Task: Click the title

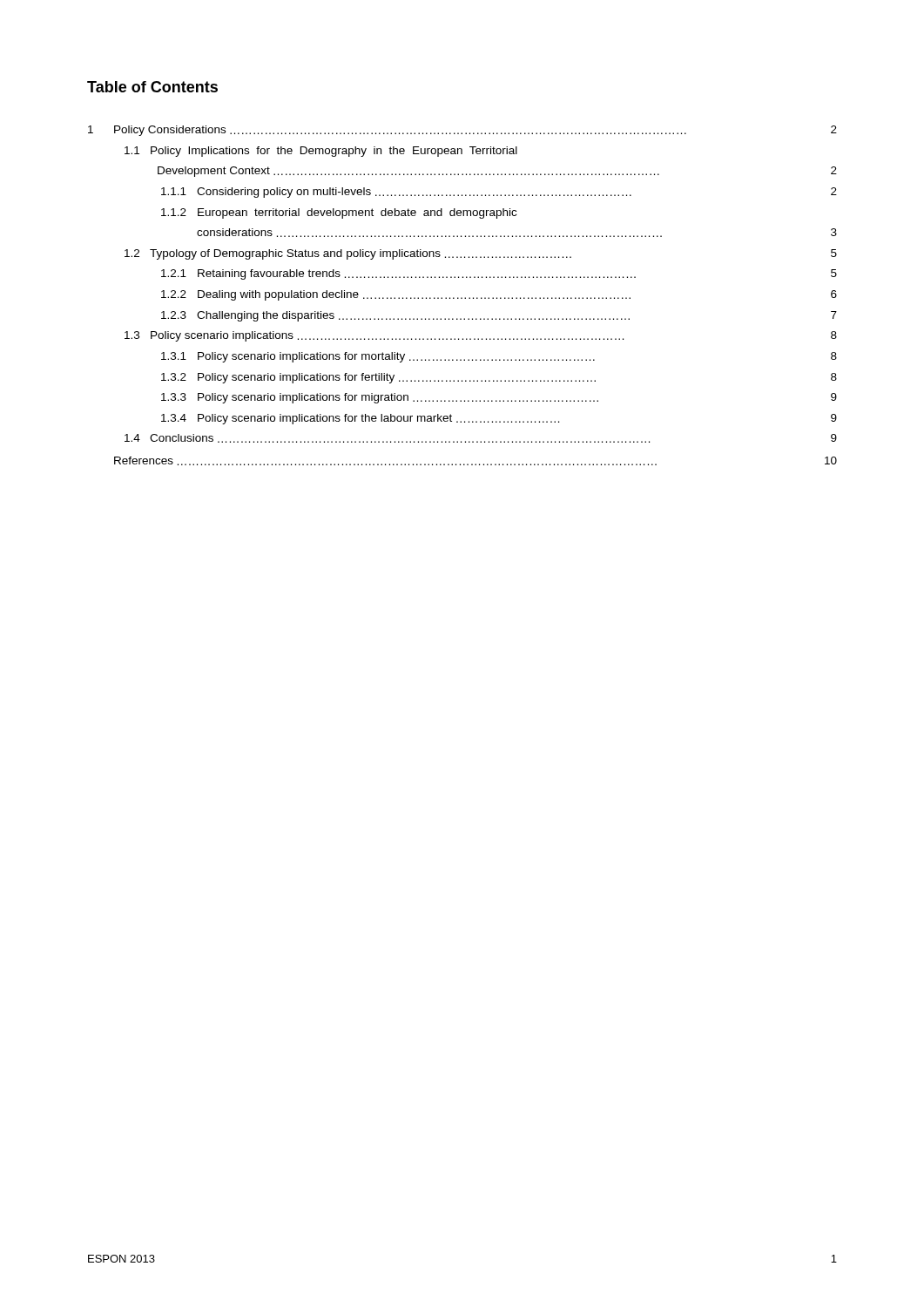Action: [x=153, y=87]
